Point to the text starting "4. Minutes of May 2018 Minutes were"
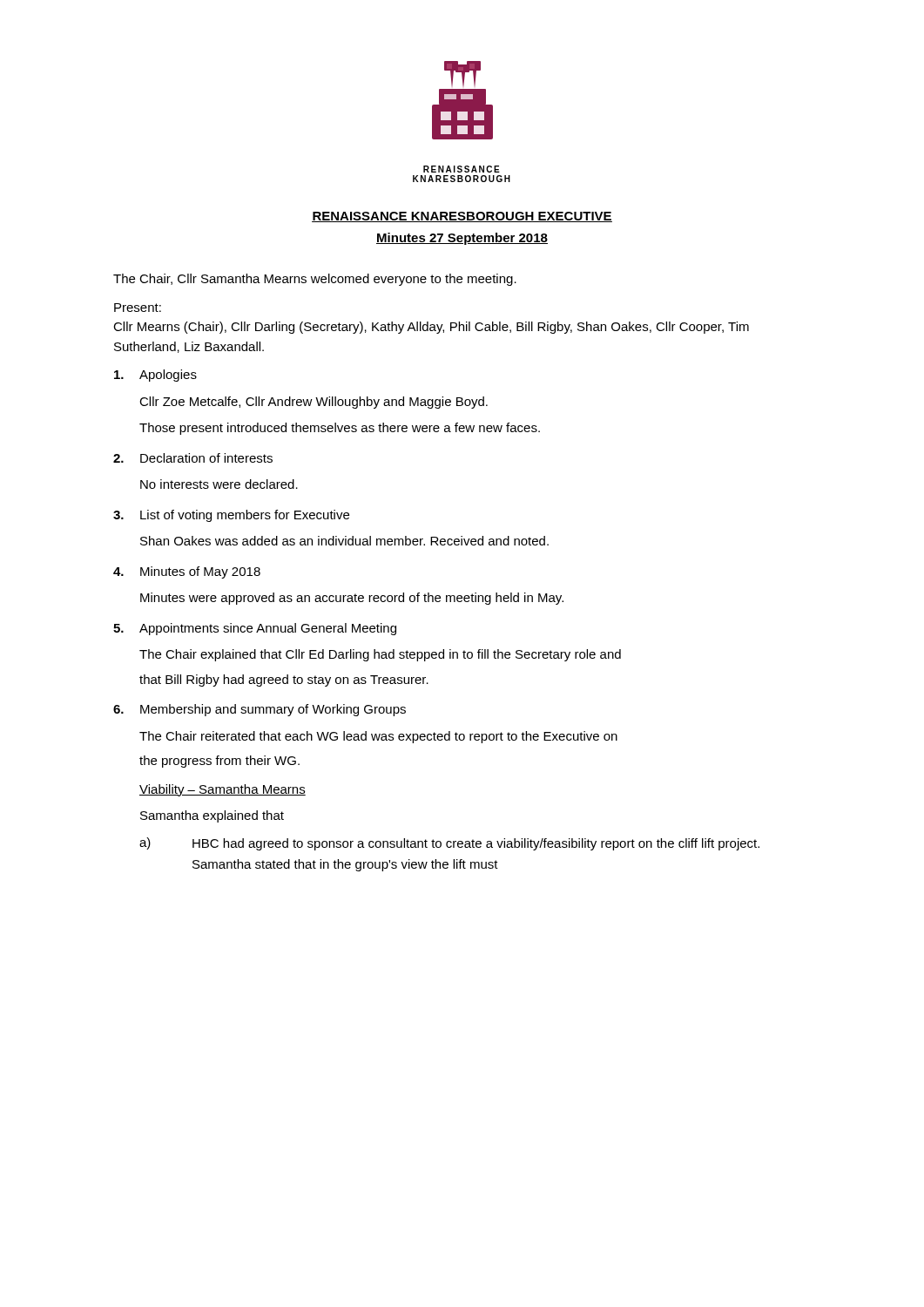This screenshot has height=1307, width=924. pos(462,587)
